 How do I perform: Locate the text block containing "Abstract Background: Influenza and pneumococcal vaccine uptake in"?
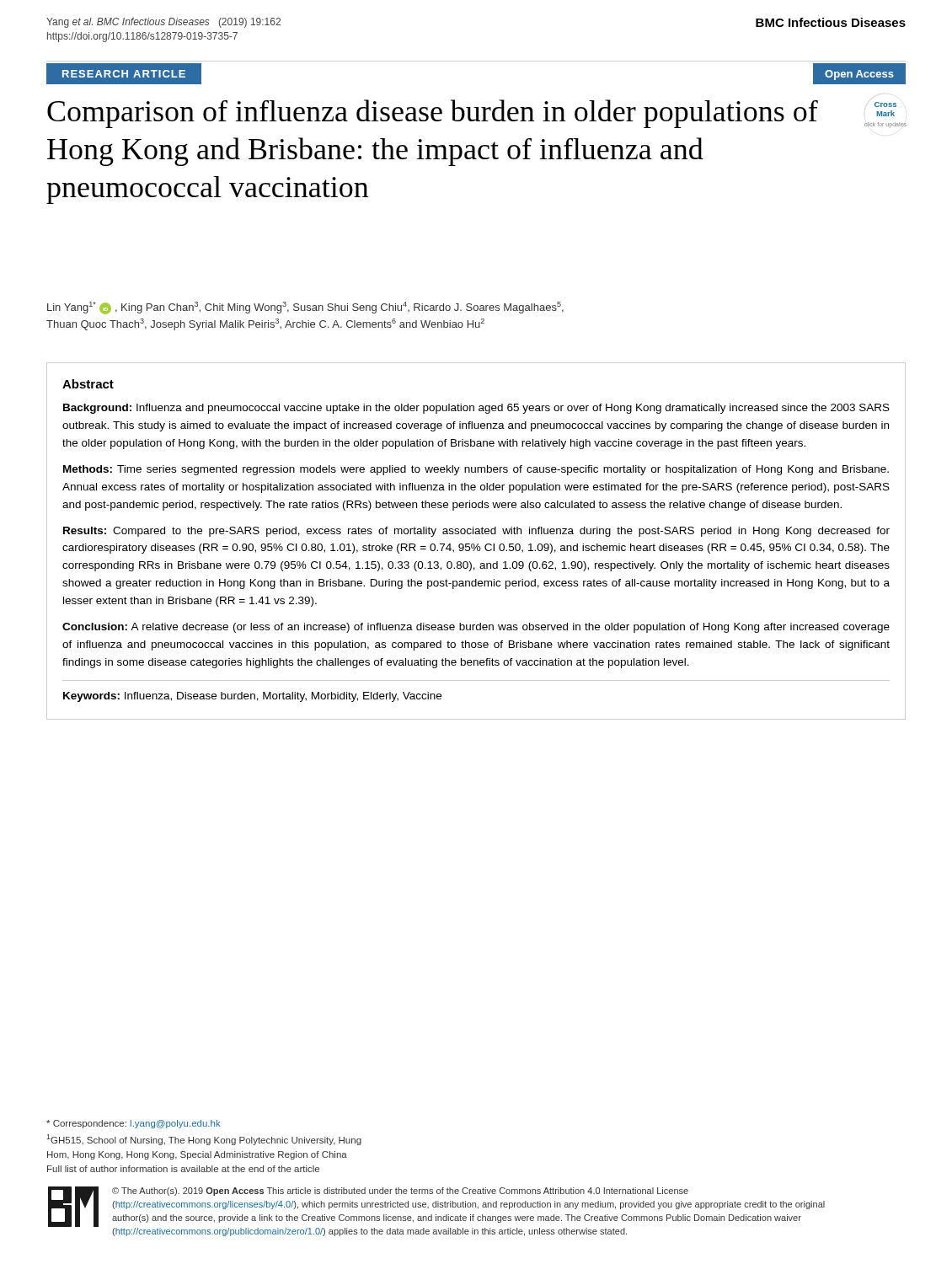tap(476, 541)
